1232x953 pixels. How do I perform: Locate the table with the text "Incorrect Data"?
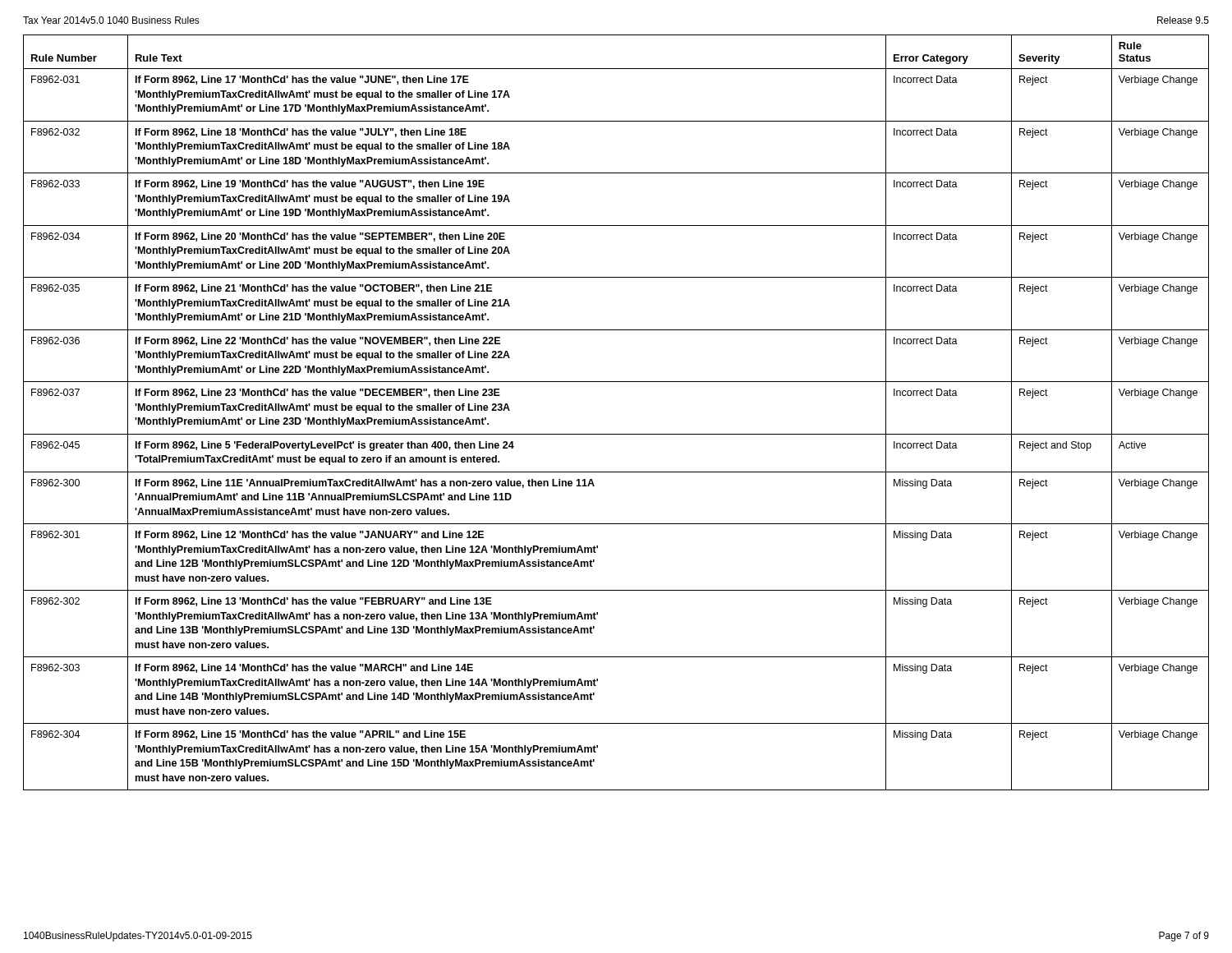(x=616, y=412)
